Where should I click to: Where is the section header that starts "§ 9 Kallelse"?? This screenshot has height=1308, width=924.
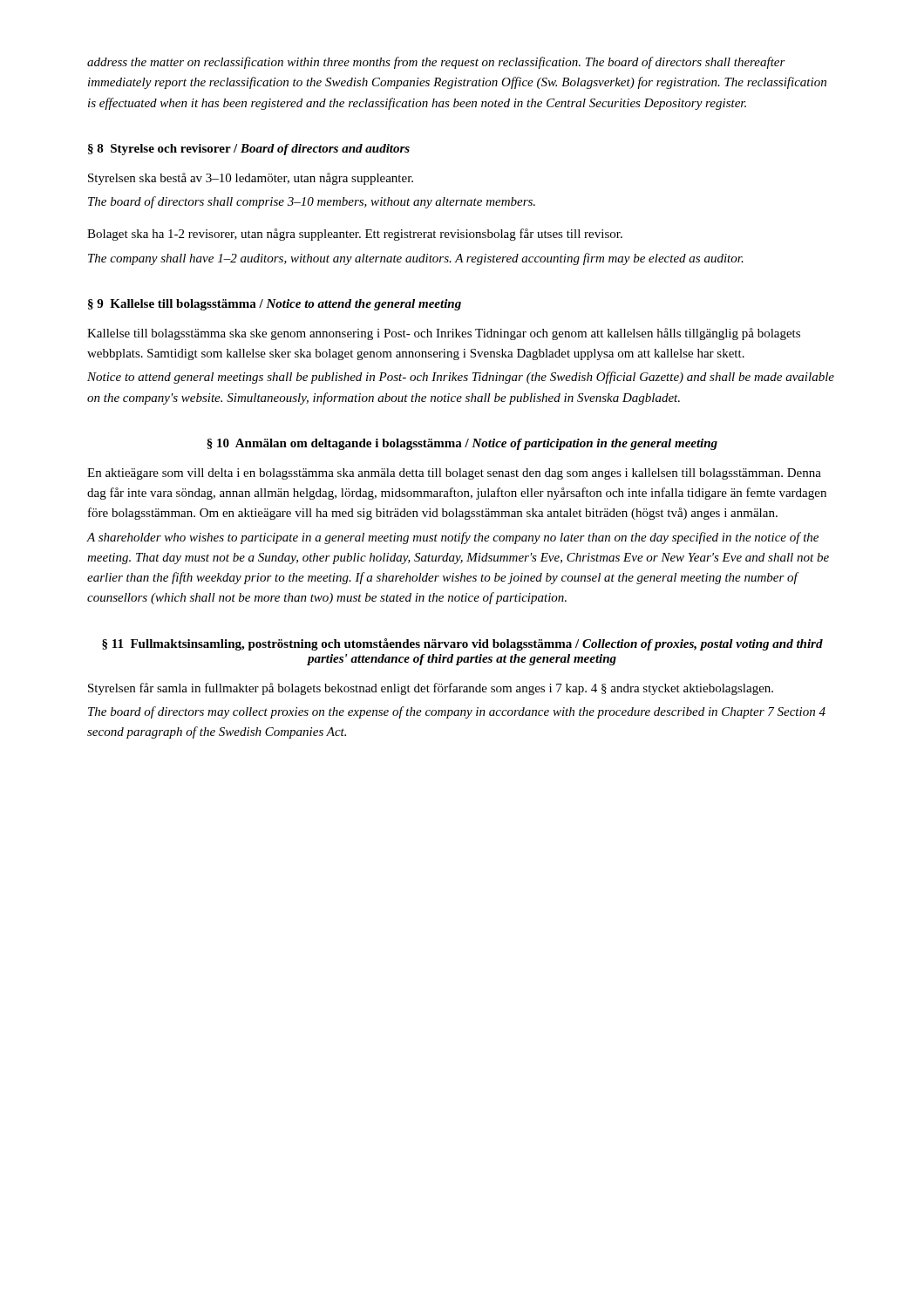[274, 303]
